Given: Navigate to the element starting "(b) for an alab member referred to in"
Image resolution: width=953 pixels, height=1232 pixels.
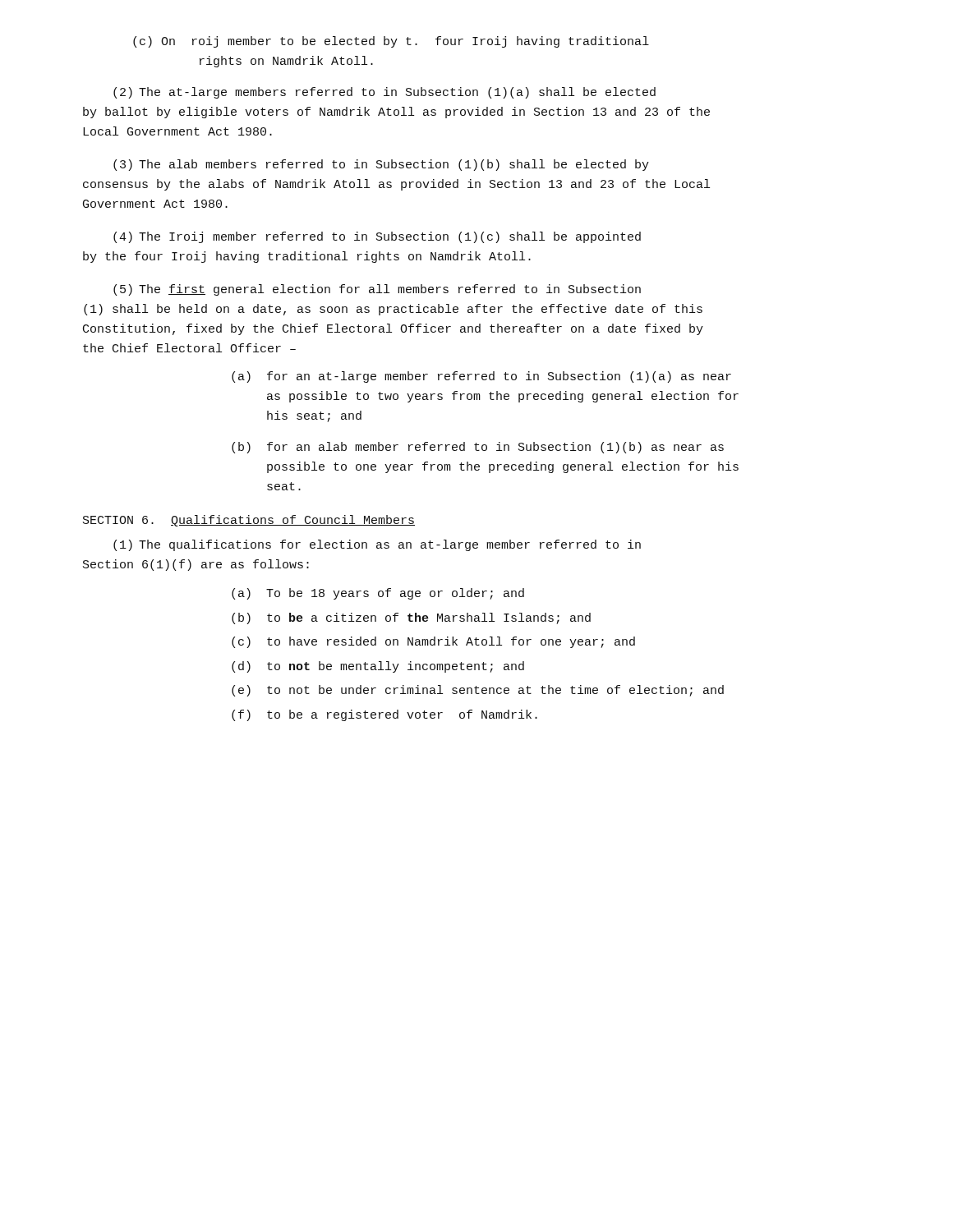Looking at the screenshot, I should click(485, 468).
